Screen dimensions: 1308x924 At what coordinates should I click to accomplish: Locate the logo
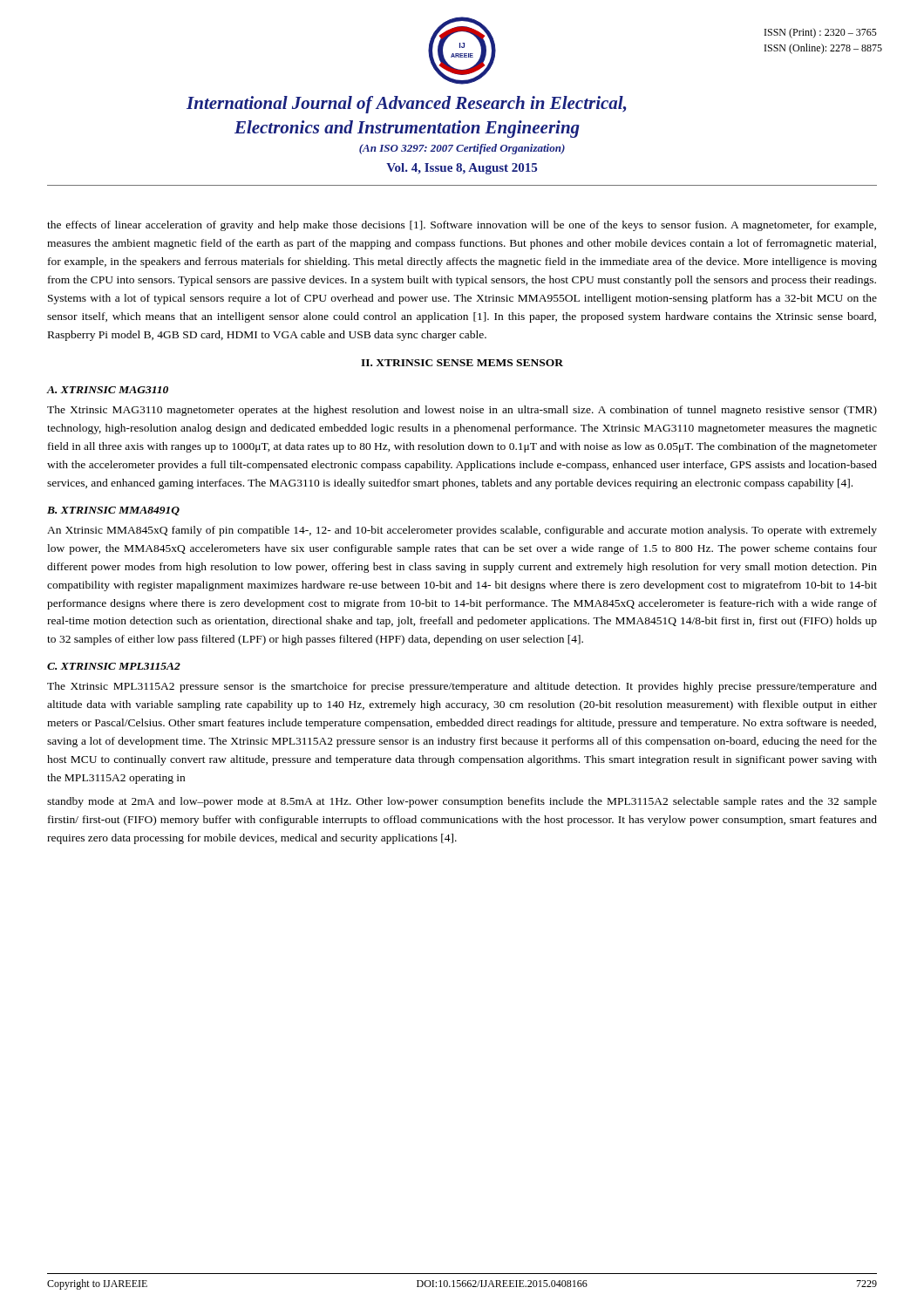tap(462, 51)
